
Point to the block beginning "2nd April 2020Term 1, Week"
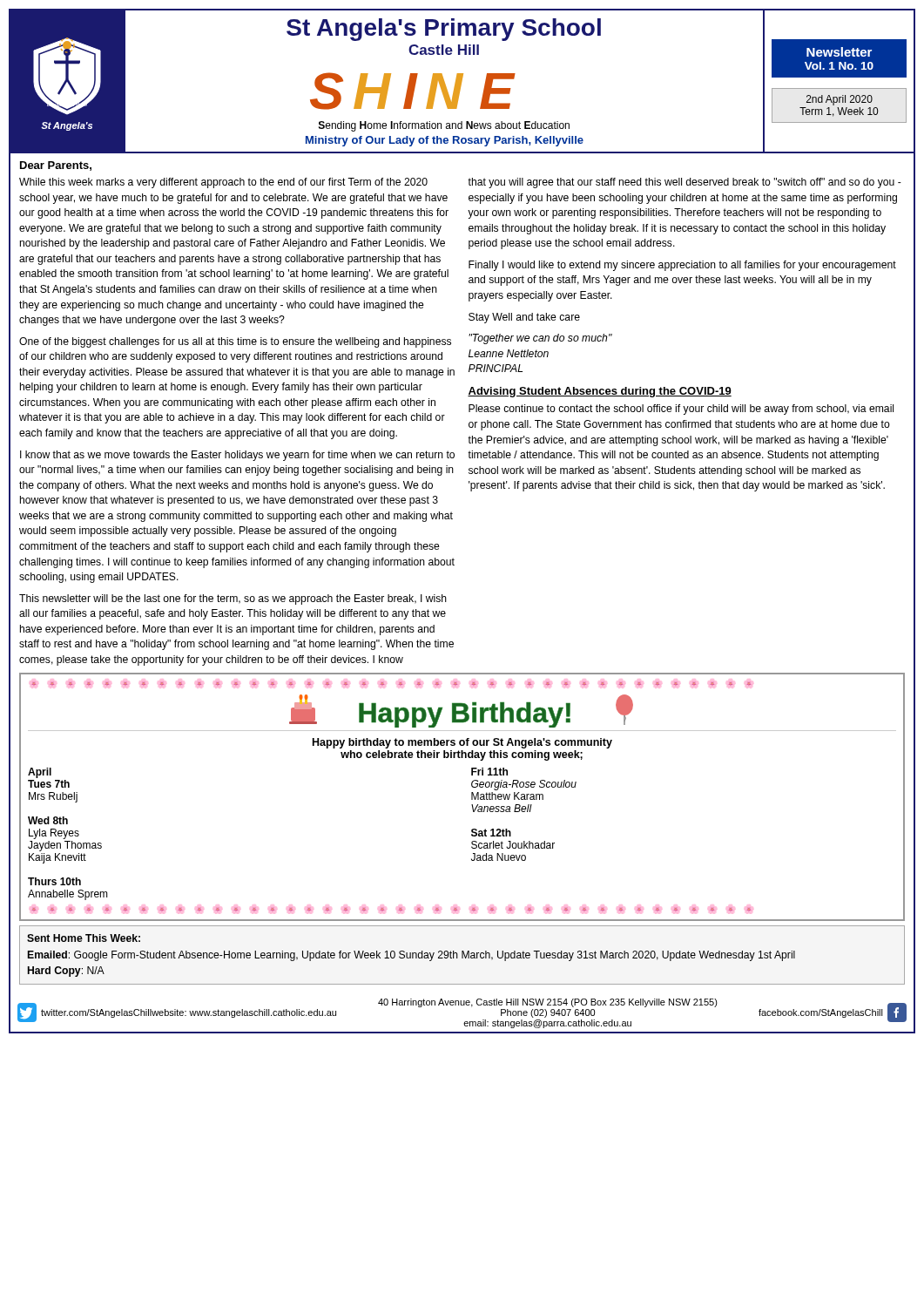point(839,105)
